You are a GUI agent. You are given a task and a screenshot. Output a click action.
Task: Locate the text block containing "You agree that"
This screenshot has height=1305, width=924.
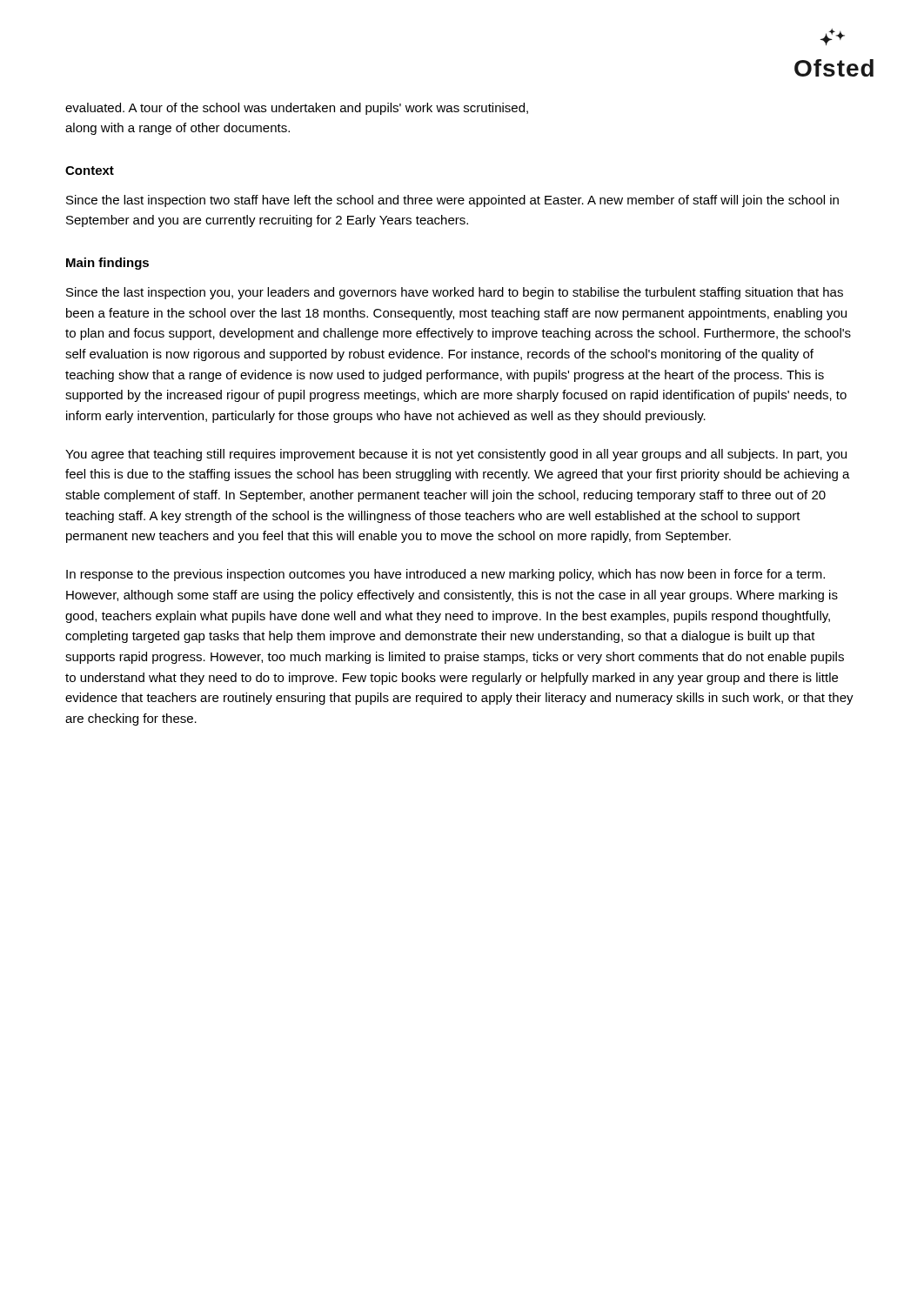pyautogui.click(x=457, y=495)
